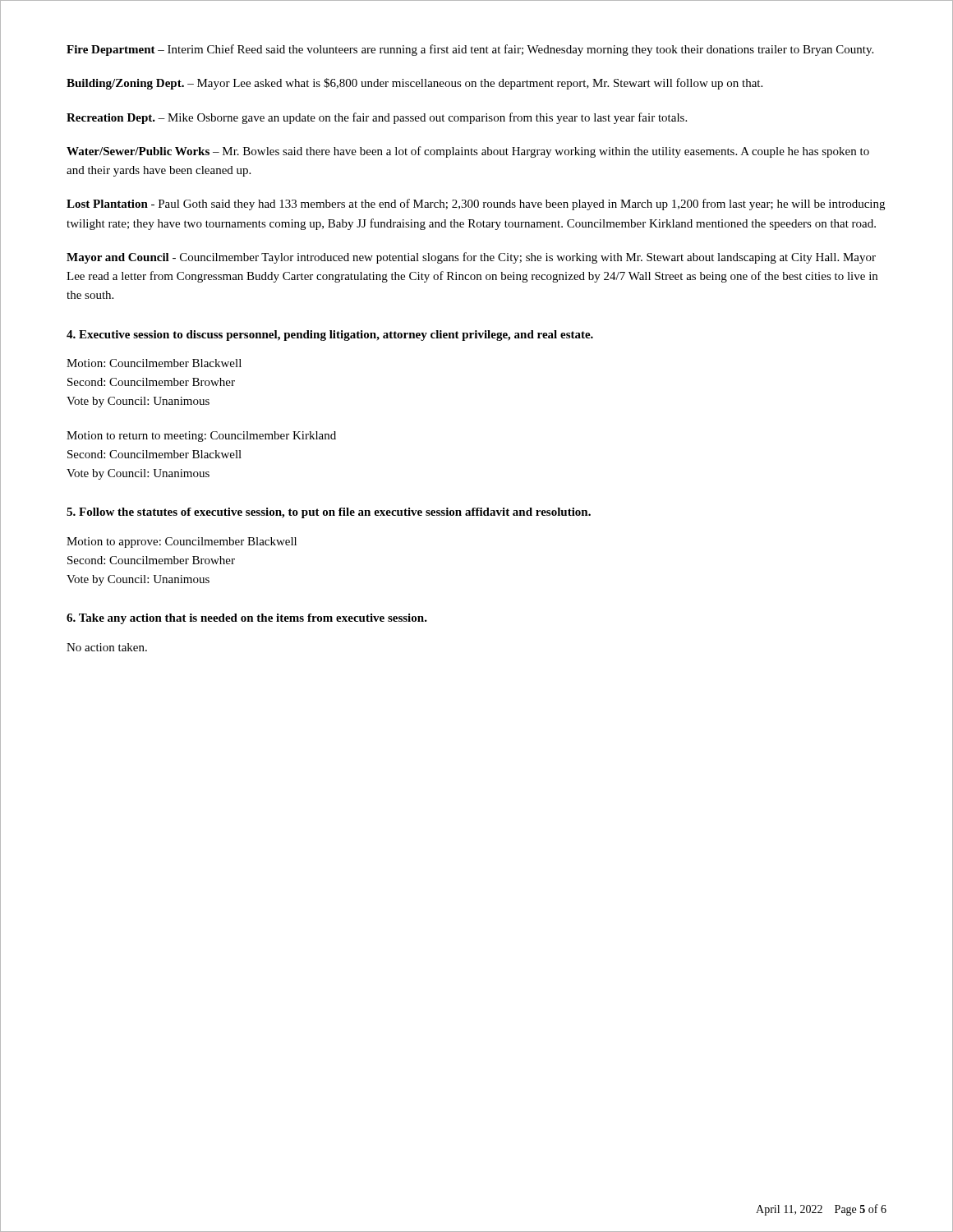Where is the passage that starts "Motion: Councilmember Blackwell Second: Councilmember Browher Vote by"?

pyautogui.click(x=154, y=382)
